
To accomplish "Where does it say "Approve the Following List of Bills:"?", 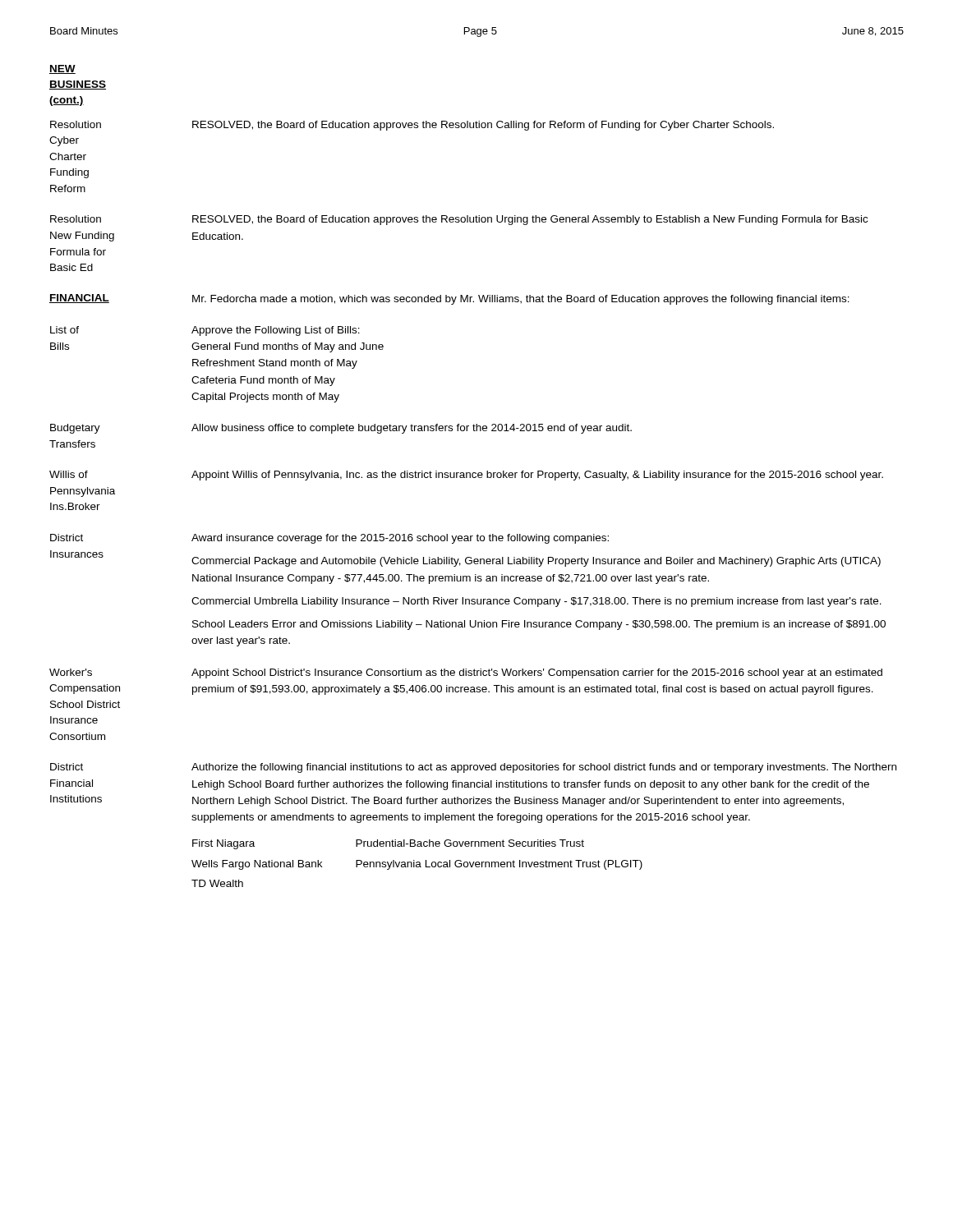I will point(276,330).
